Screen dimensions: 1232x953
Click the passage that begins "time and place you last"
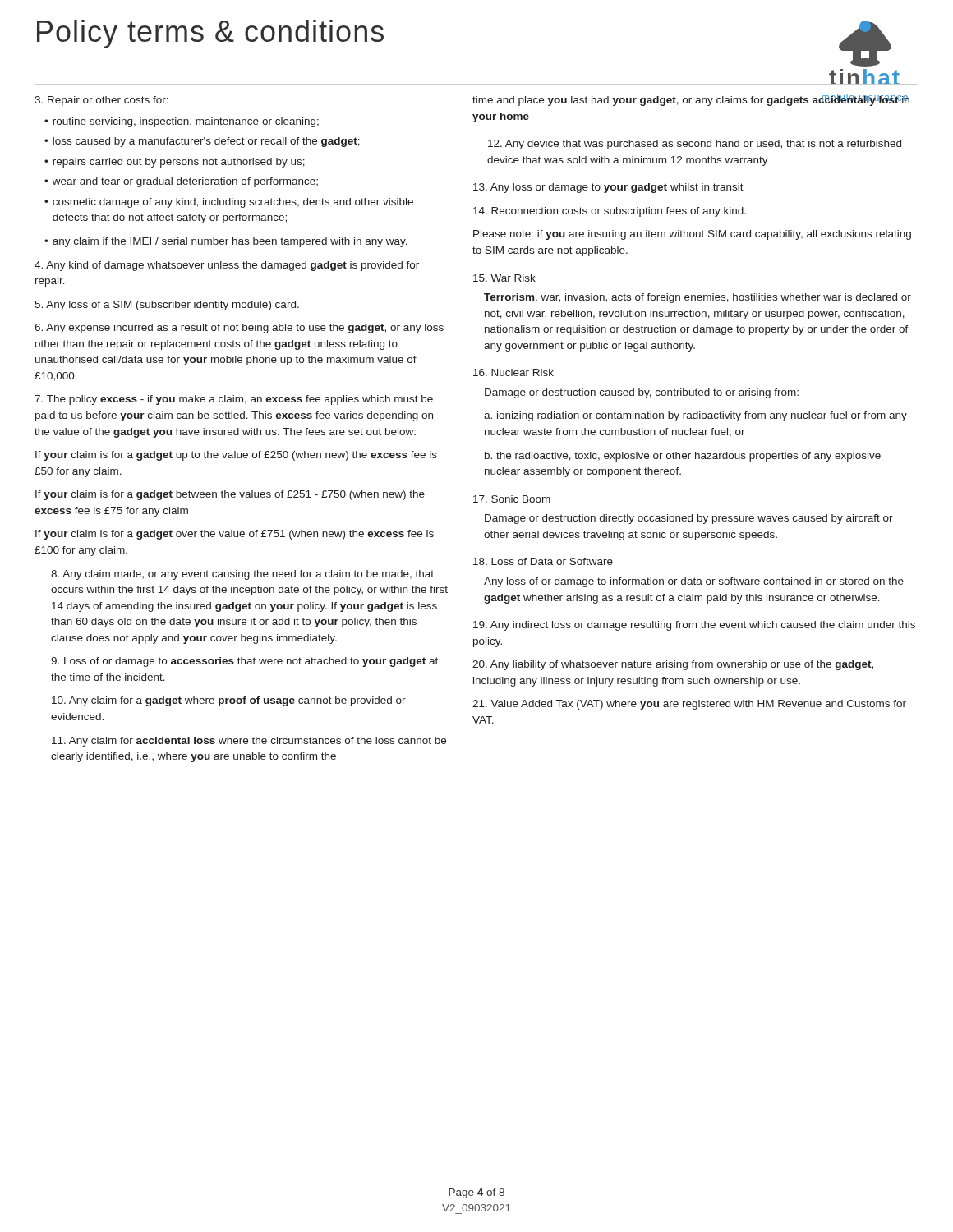(x=691, y=108)
